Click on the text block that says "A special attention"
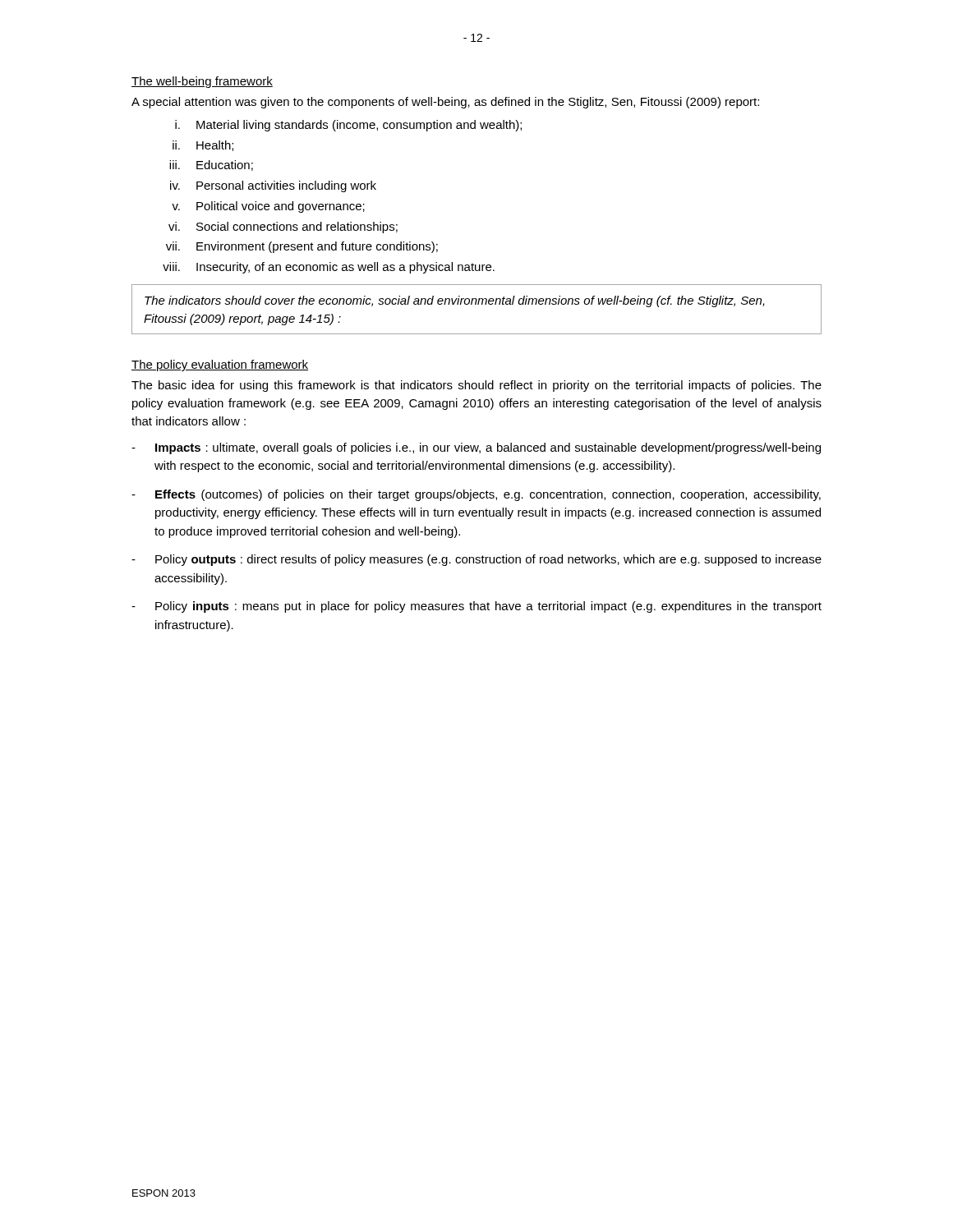The height and width of the screenshot is (1232, 953). [x=446, y=101]
